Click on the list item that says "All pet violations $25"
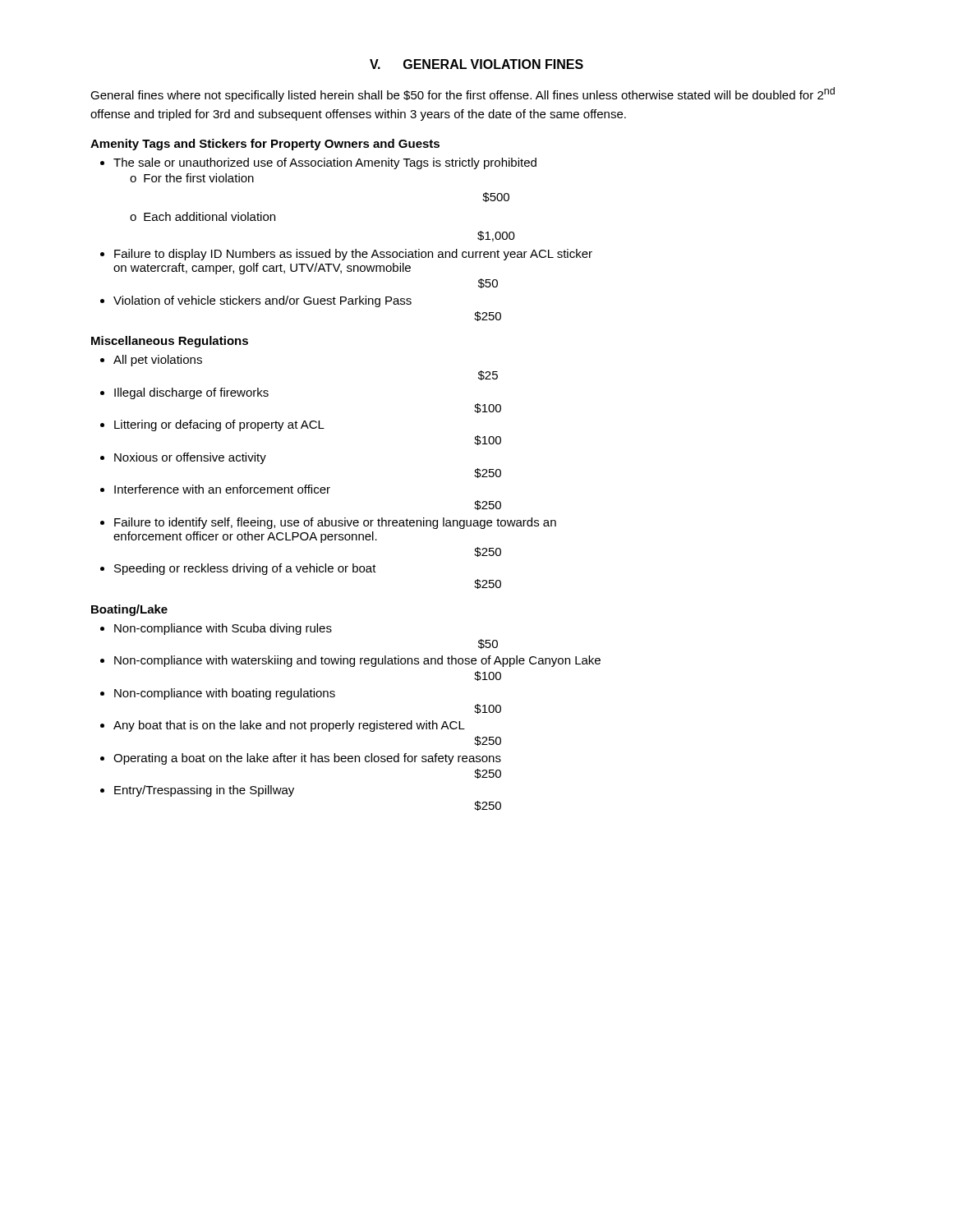This screenshot has height=1232, width=953. coord(488,369)
